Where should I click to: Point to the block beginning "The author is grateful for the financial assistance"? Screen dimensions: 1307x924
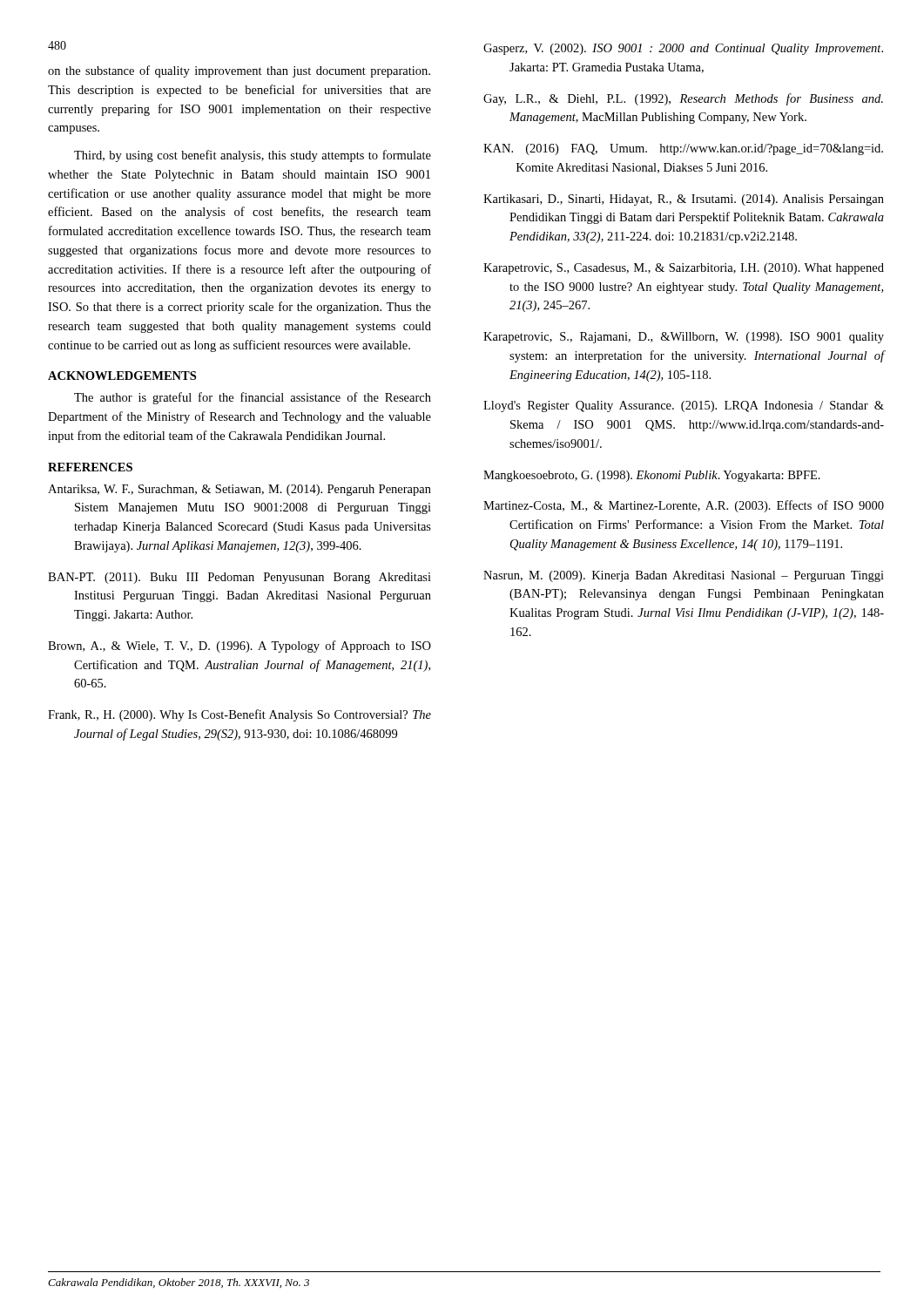(x=239, y=417)
